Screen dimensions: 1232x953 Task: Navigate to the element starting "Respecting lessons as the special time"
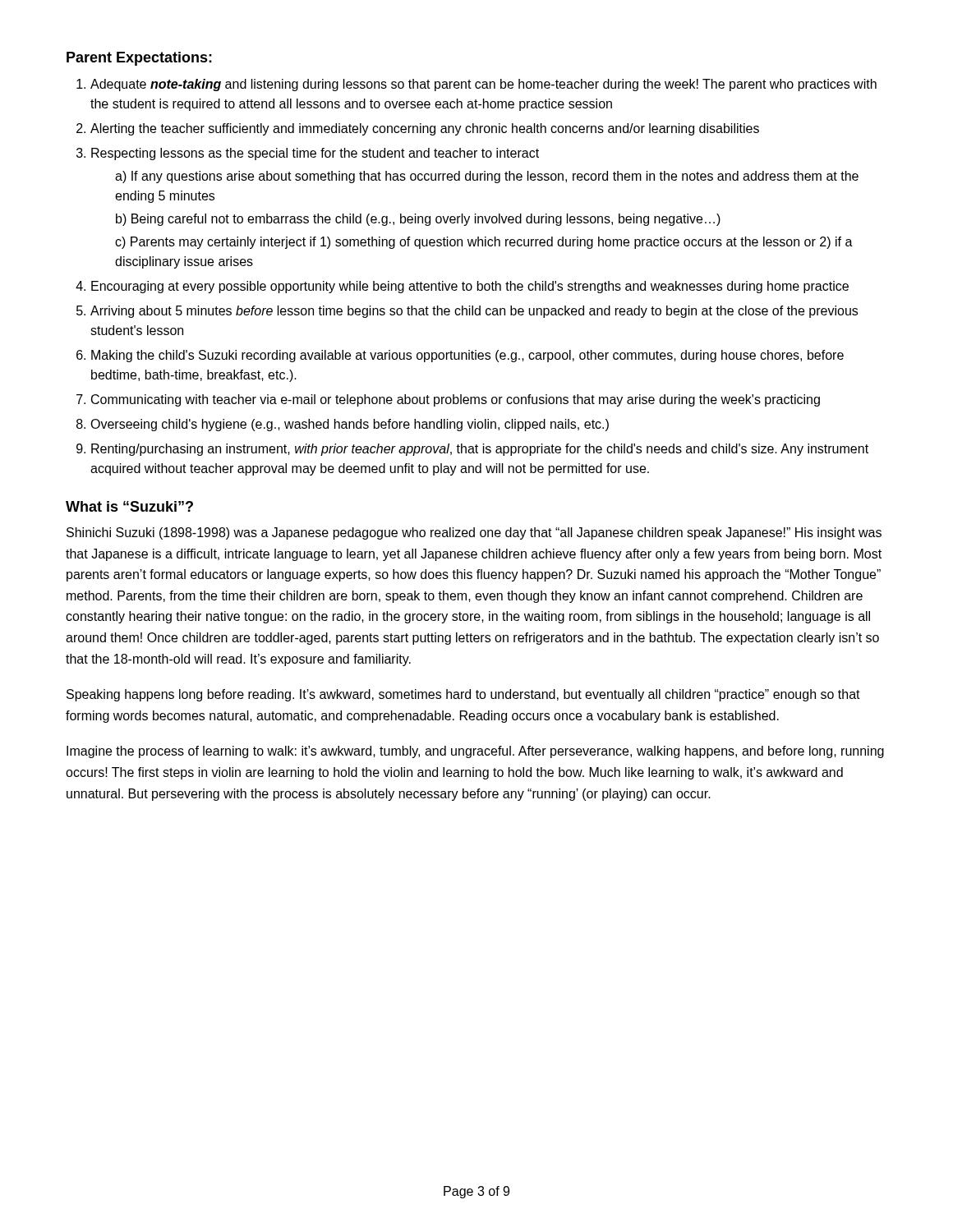[x=476, y=208]
